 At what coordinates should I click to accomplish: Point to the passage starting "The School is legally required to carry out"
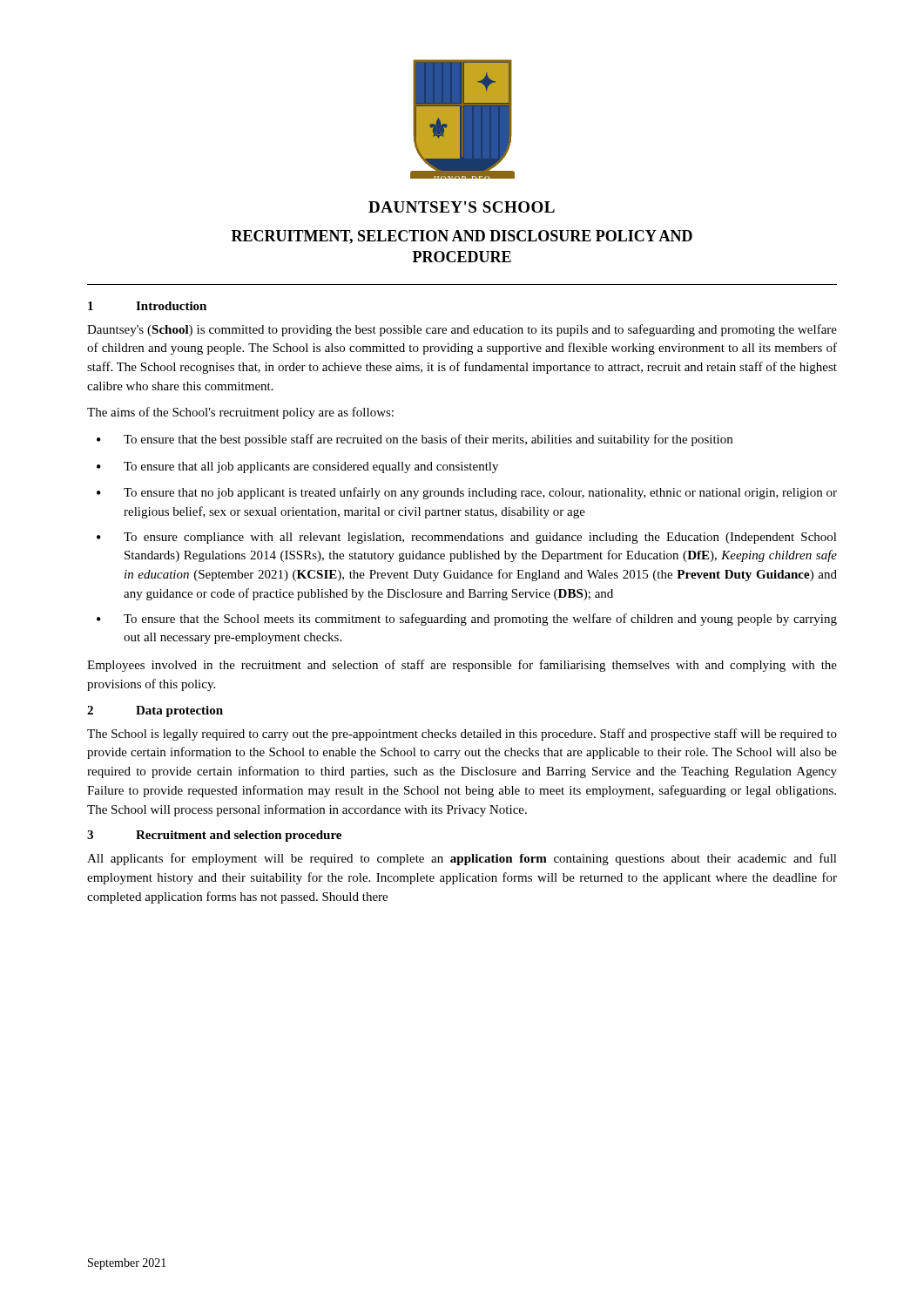462,771
